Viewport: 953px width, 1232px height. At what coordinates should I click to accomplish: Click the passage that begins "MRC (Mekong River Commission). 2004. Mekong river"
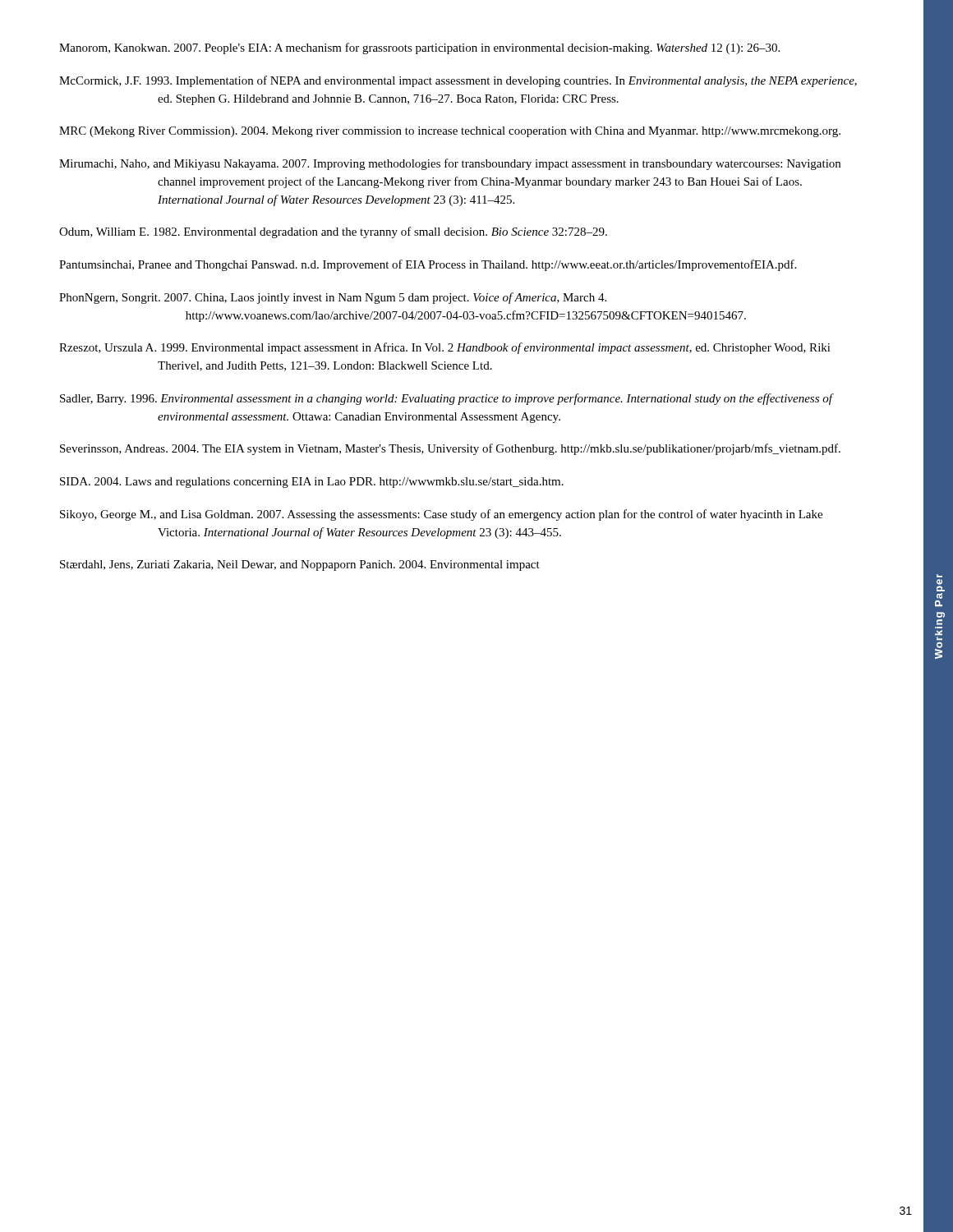coord(450,131)
